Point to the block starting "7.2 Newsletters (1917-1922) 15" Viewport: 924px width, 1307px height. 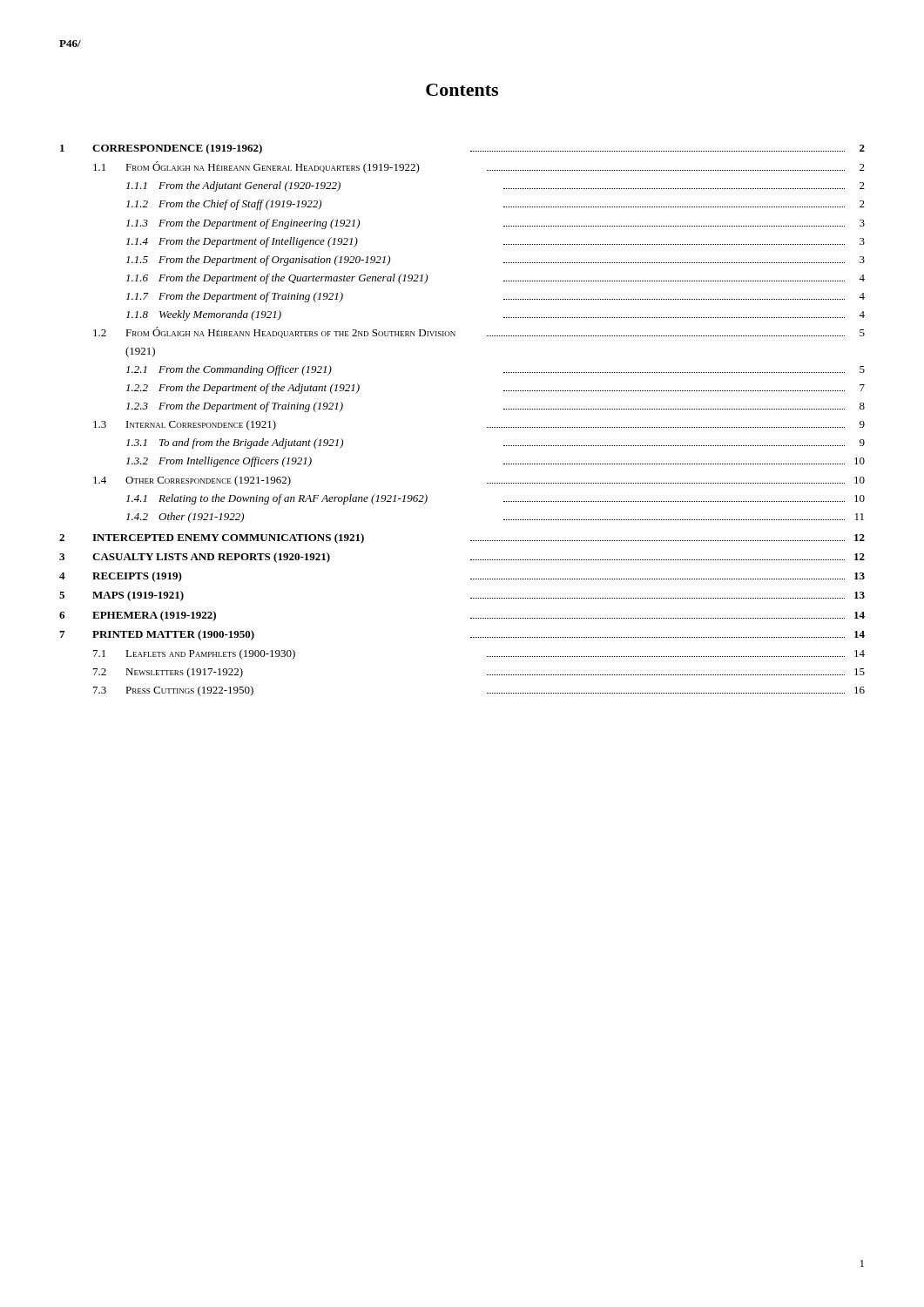click(479, 672)
